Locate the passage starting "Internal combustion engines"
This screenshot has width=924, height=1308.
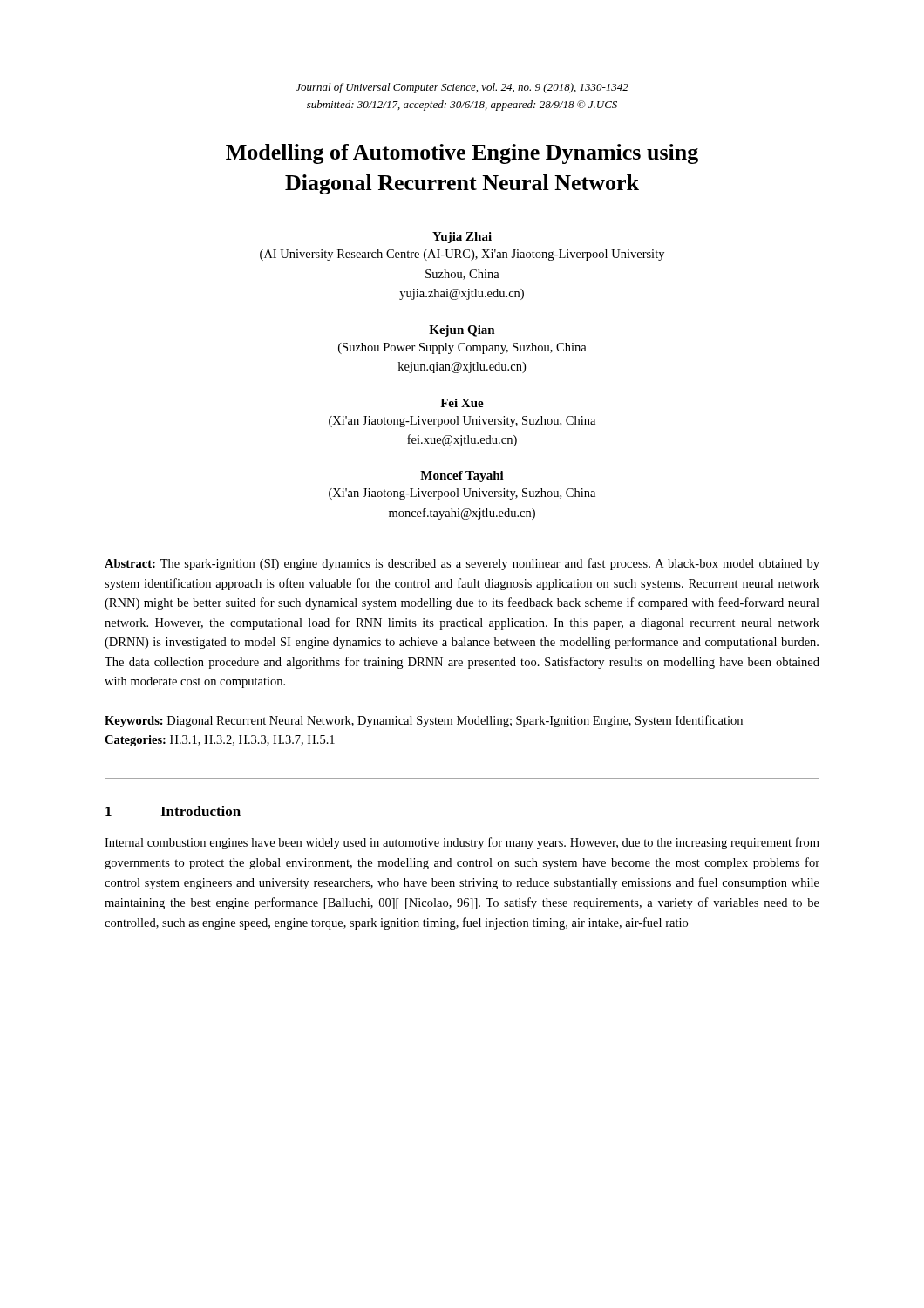[x=462, y=883]
